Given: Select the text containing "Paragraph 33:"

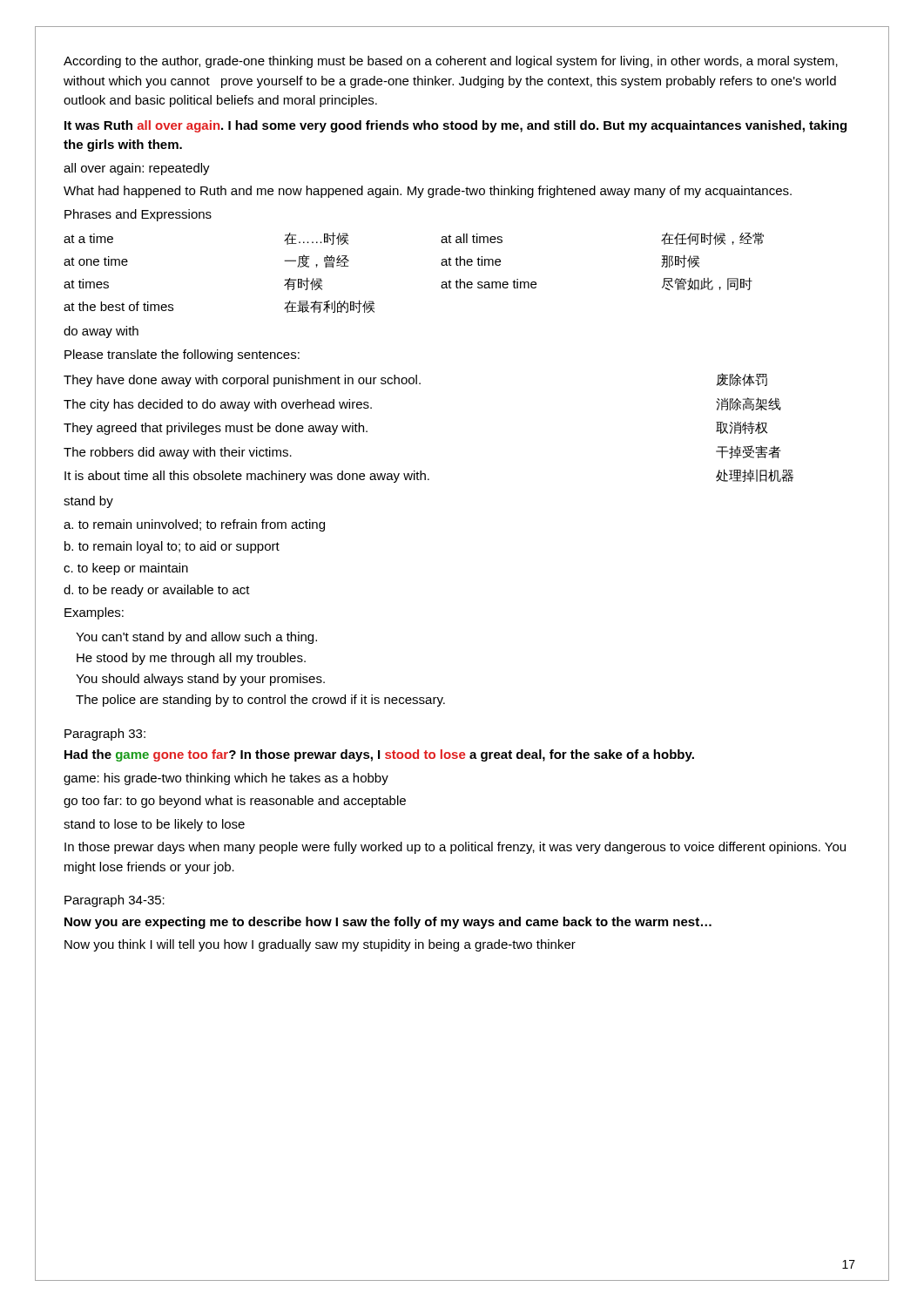Looking at the screenshot, I should click(105, 733).
